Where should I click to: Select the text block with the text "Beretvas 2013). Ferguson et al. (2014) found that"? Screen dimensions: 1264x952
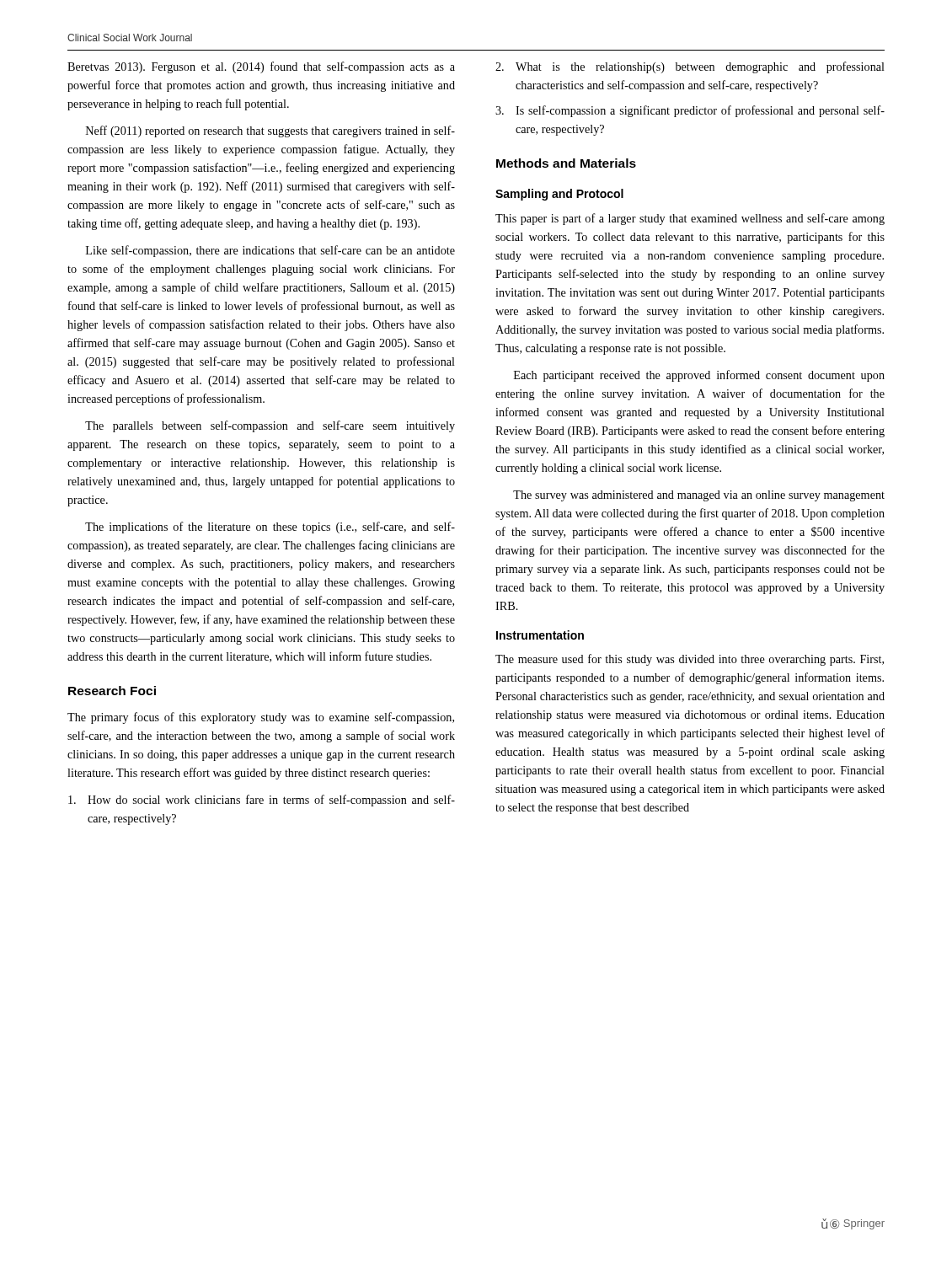click(261, 362)
